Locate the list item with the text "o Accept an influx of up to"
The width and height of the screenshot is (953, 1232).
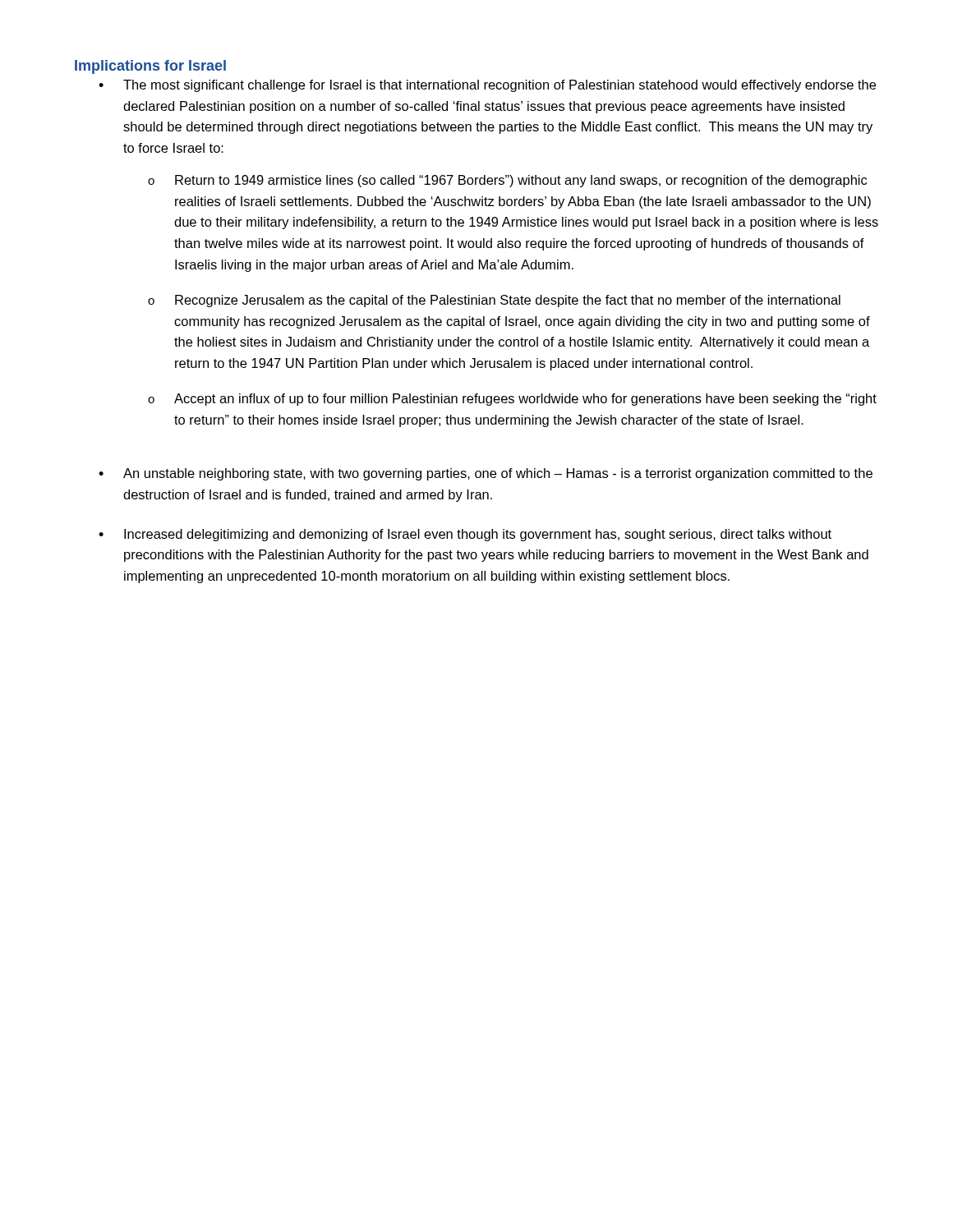pos(513,410)
